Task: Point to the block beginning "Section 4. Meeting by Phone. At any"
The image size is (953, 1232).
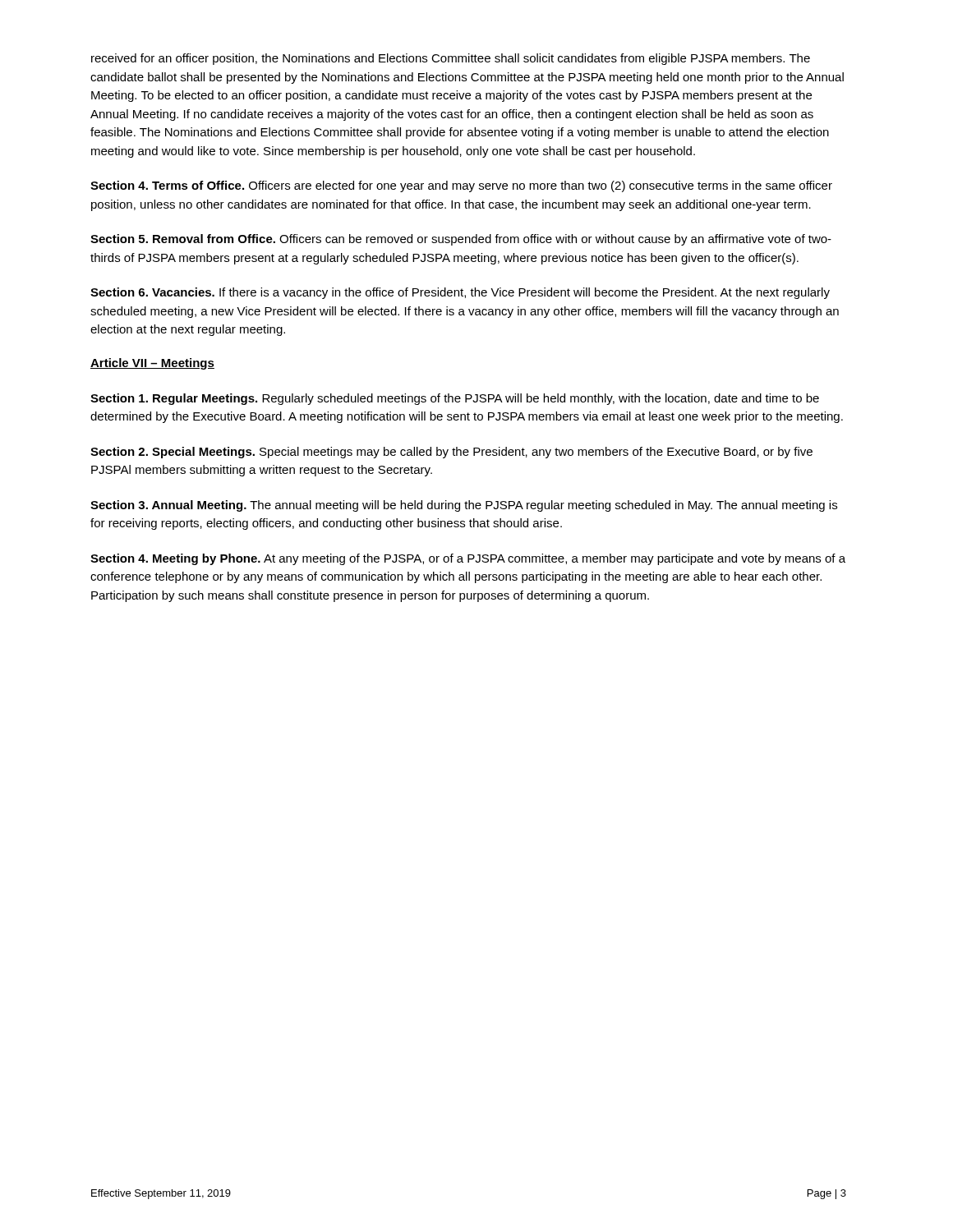Action: coord(468,576)
